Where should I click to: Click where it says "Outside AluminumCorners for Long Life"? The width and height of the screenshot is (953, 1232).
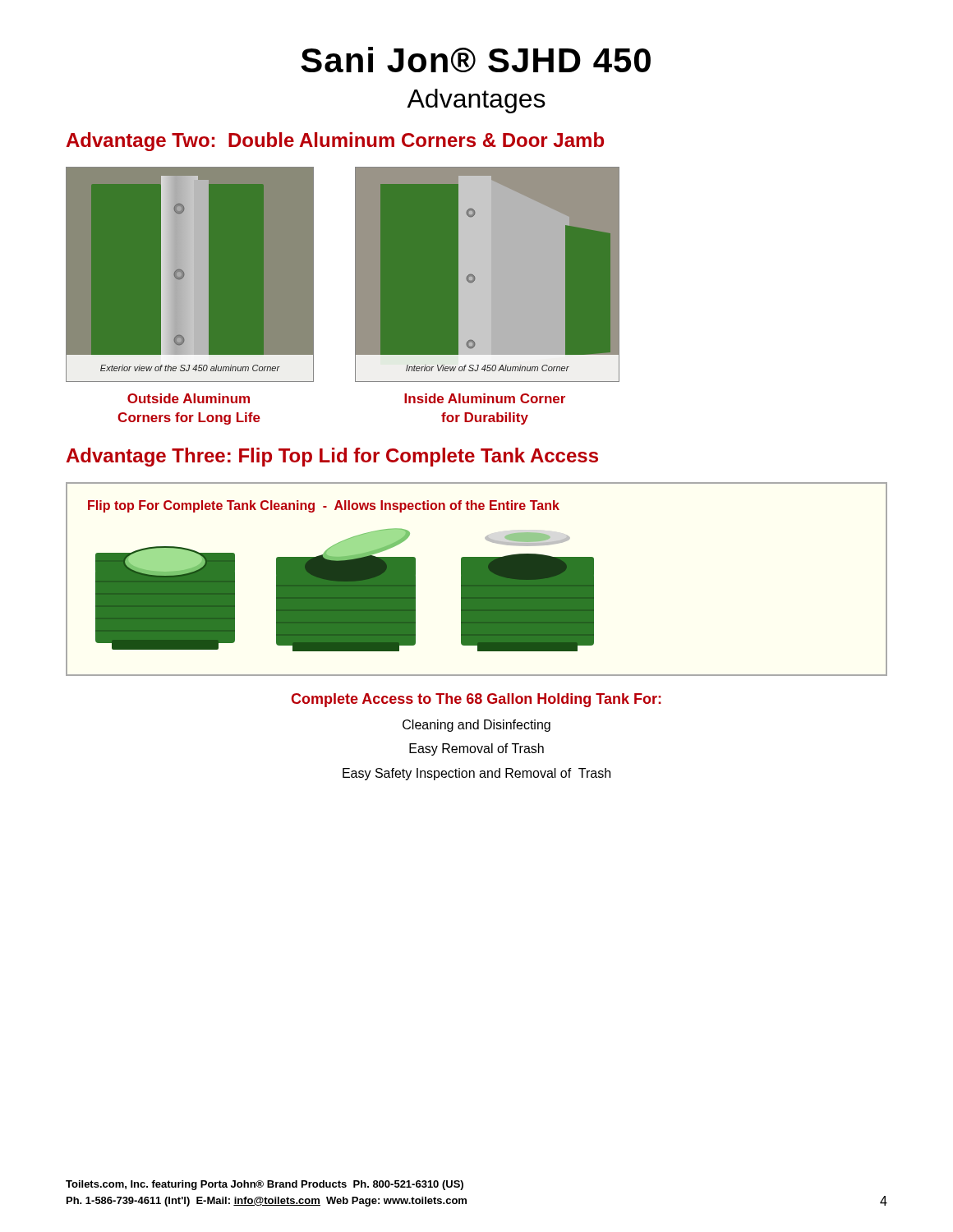(x=189, y=408)
